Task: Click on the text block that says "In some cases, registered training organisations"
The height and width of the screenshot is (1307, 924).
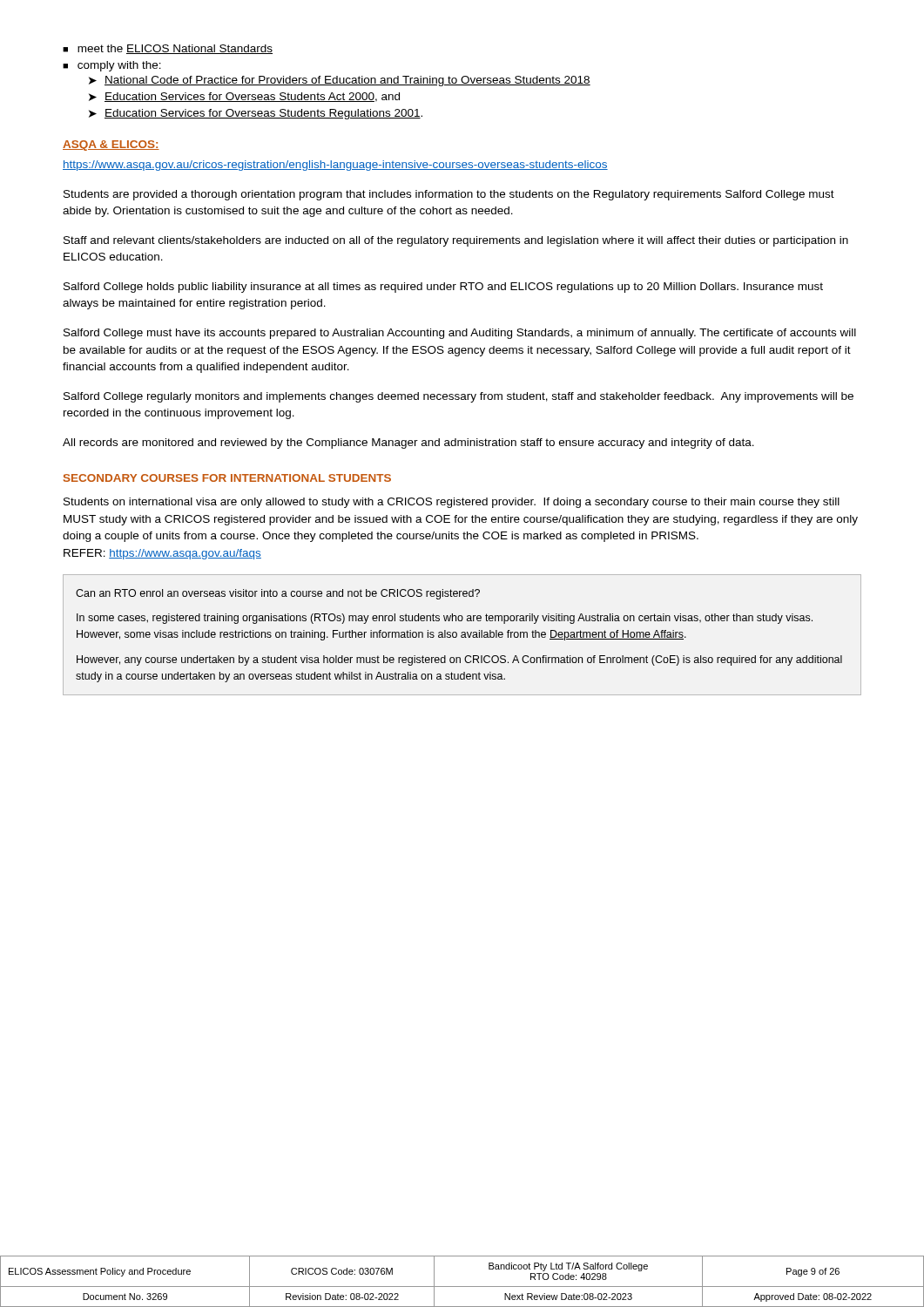Action: [x=445, y=626]
